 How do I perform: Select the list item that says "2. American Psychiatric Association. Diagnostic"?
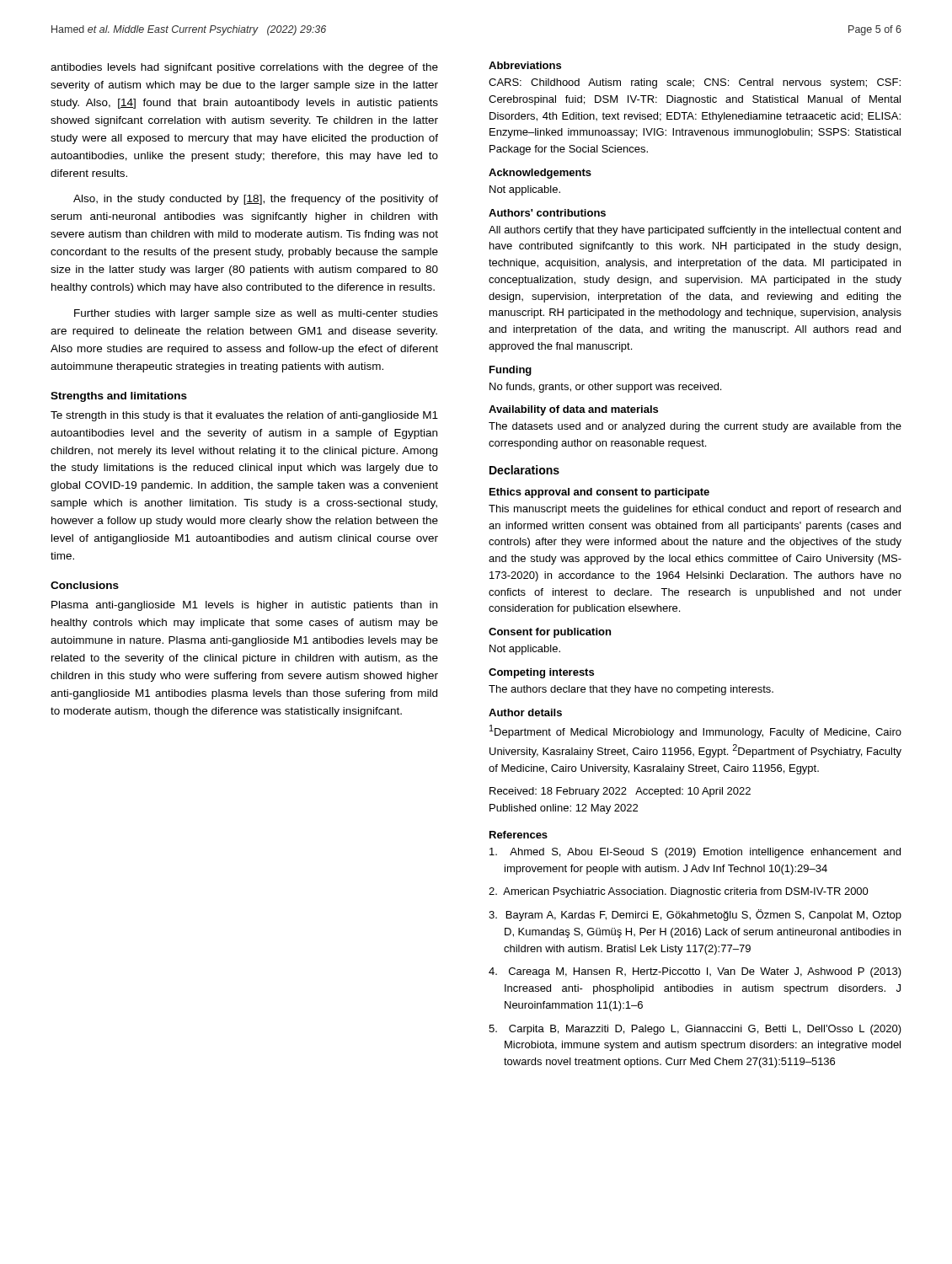pos(695,892)
